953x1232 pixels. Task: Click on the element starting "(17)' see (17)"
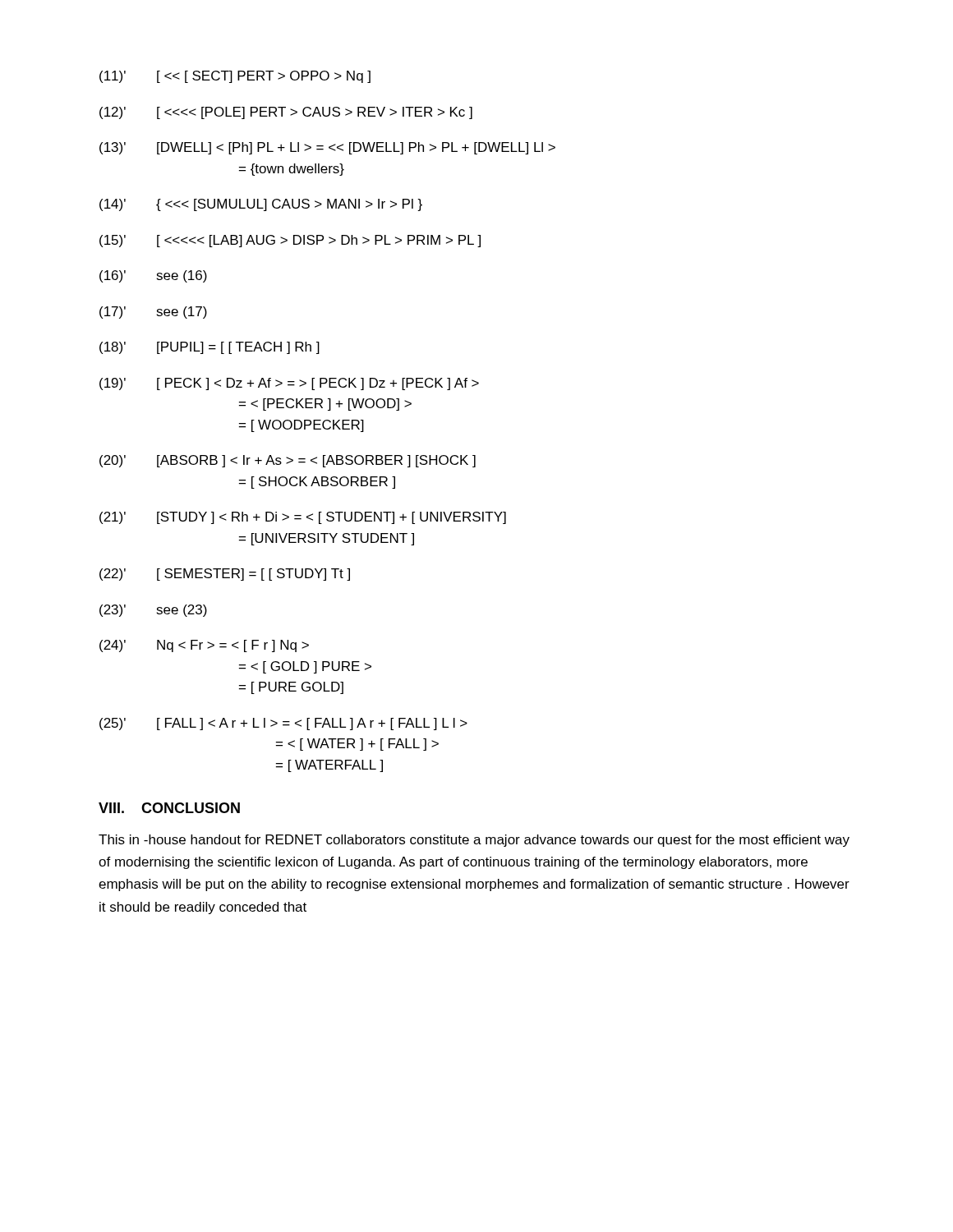[153, 311]
